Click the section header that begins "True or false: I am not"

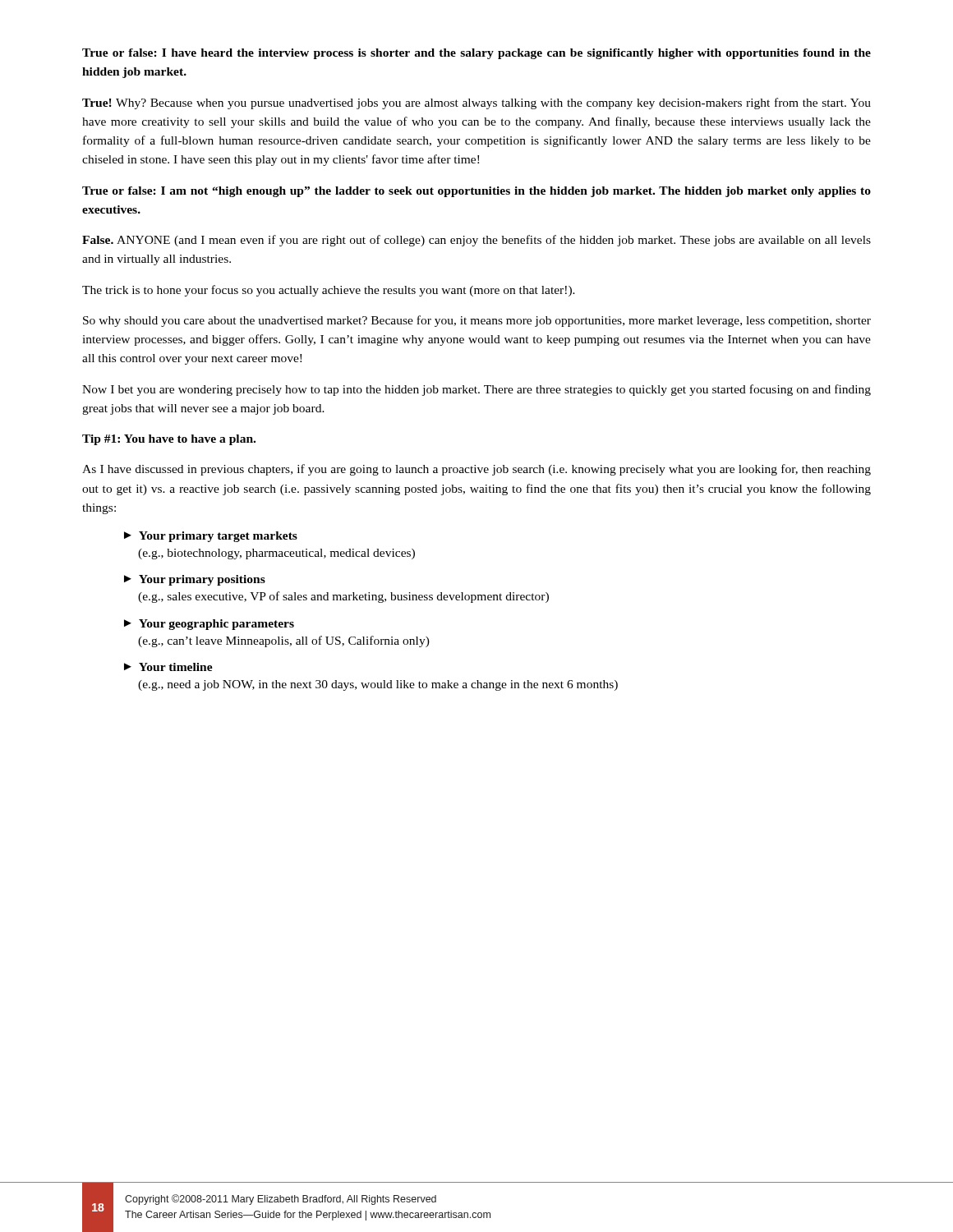coord(476,199)
